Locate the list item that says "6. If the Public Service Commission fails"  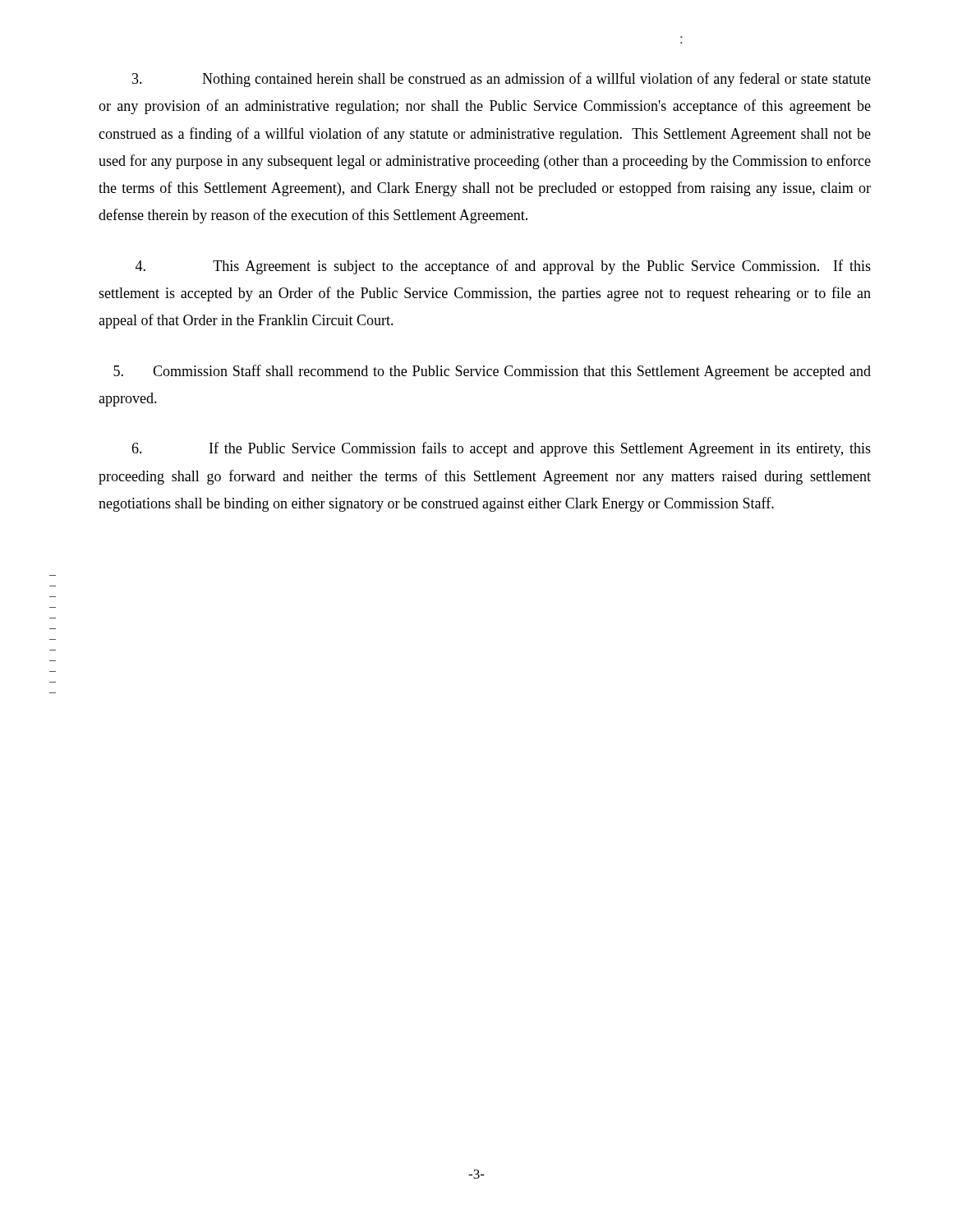pos(485,474)
